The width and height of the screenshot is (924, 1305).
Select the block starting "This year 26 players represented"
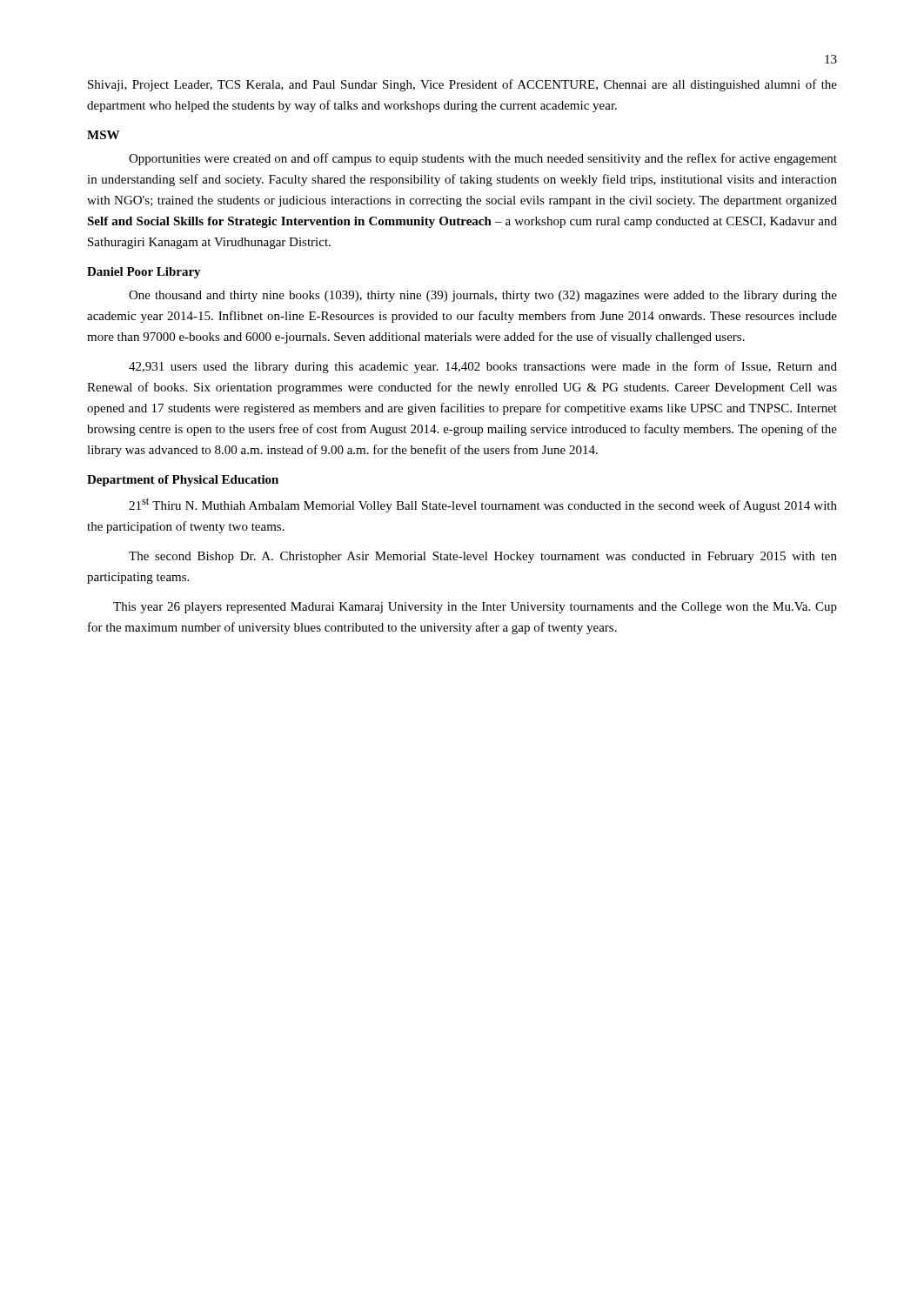462,617
